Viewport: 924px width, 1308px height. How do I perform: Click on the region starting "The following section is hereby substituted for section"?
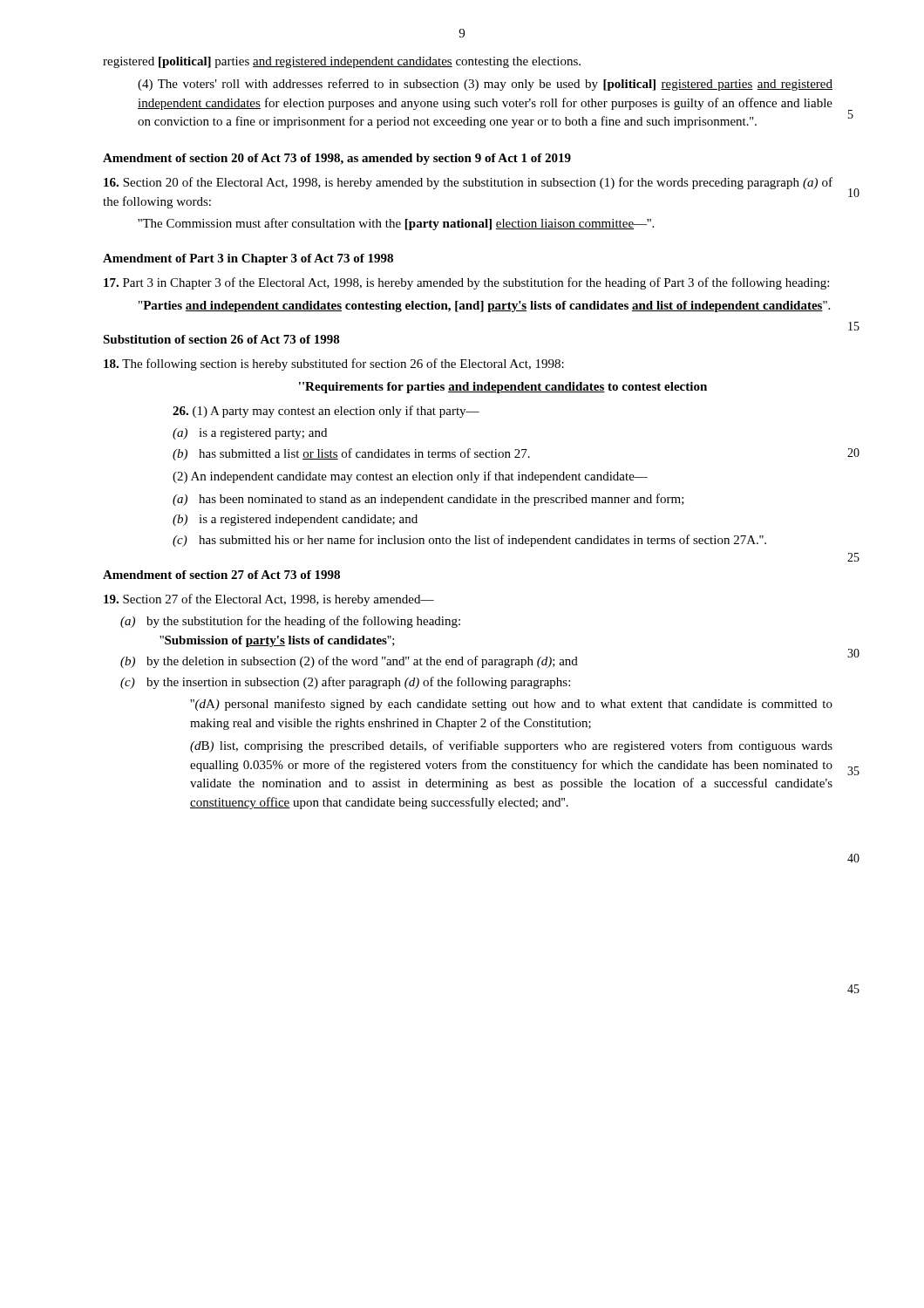coord(468,364)
